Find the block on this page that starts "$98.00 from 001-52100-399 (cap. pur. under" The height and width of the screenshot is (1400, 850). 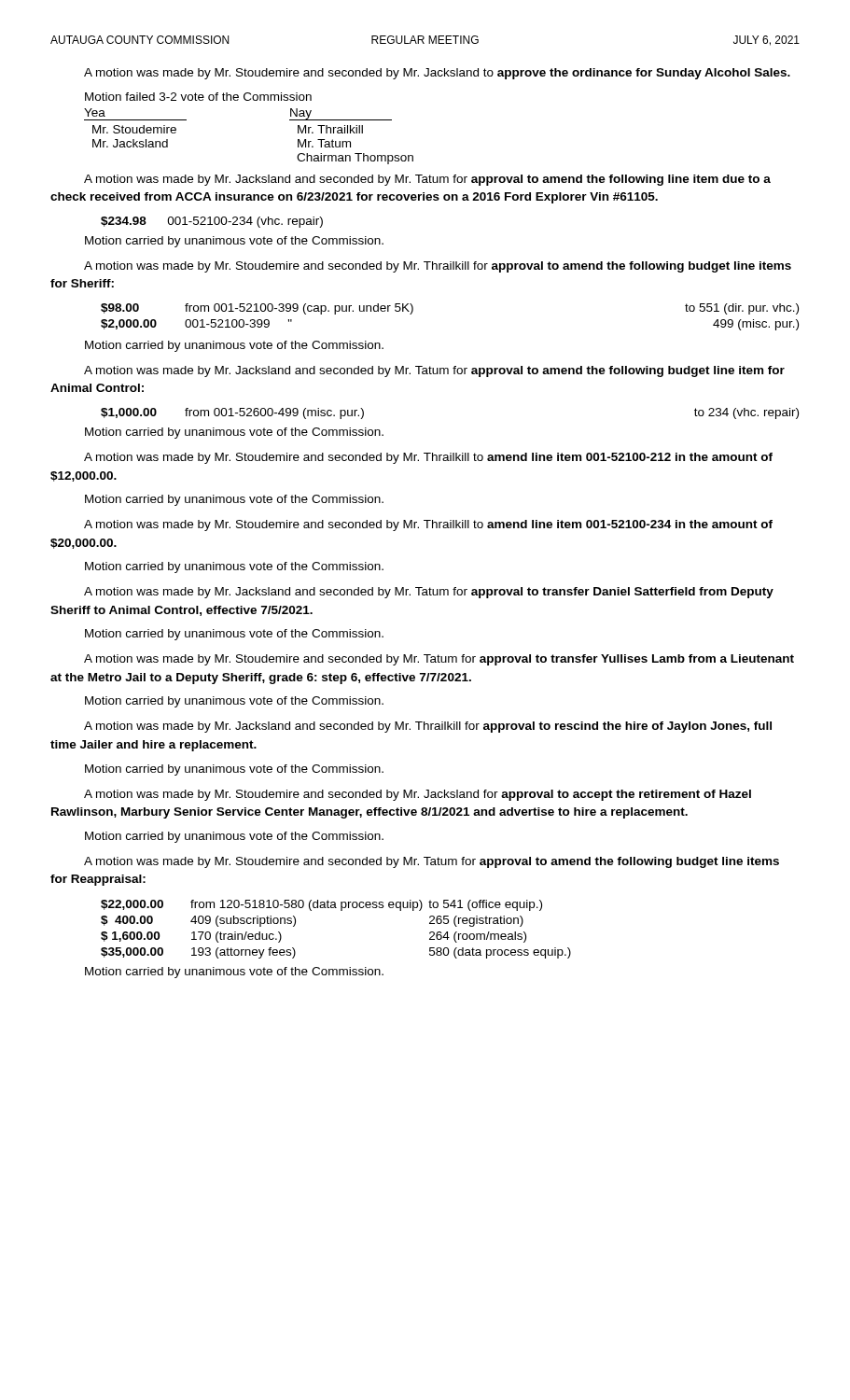(x=126, y=308)
